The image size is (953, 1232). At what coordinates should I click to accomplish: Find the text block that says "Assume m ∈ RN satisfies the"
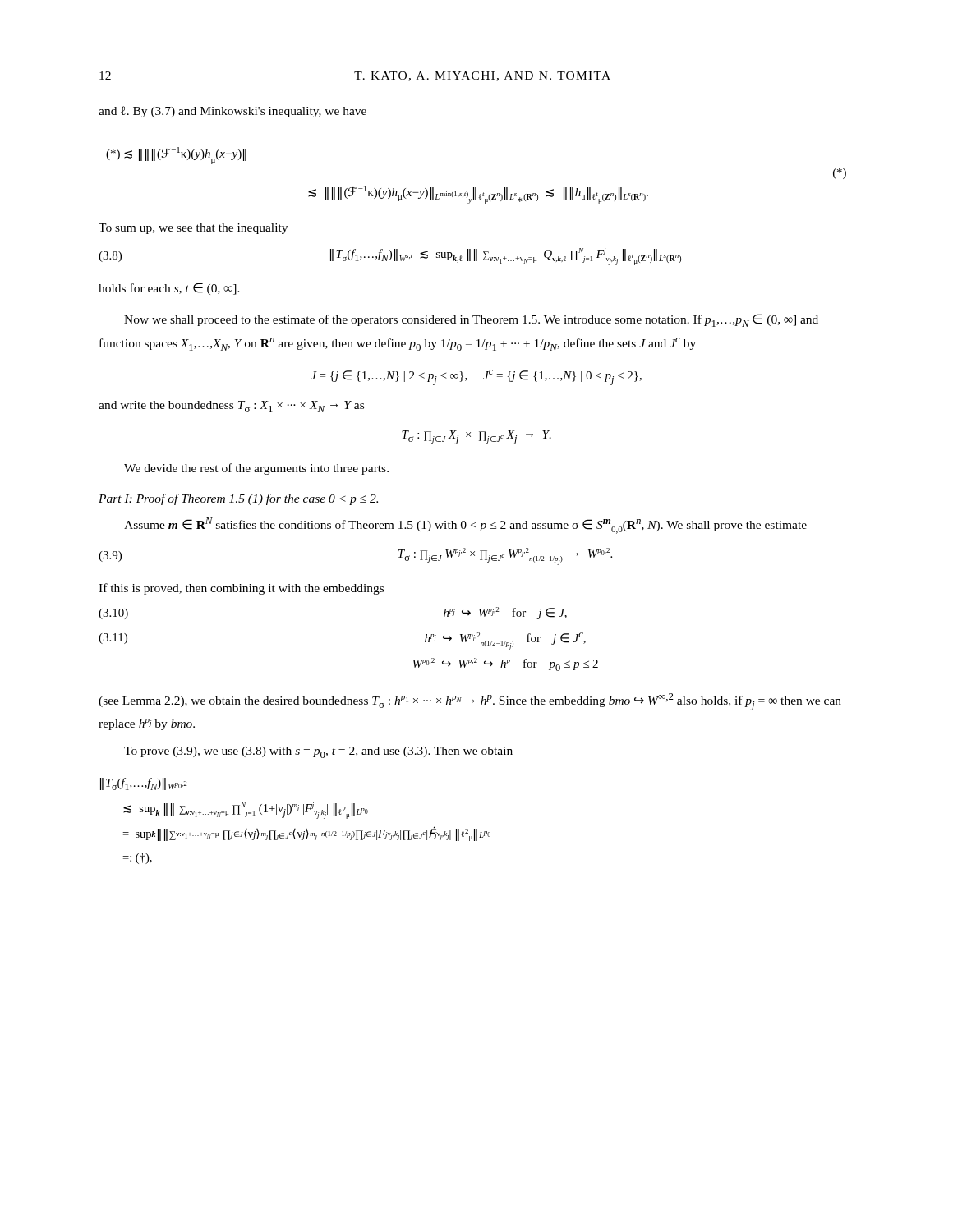[465, 524]
